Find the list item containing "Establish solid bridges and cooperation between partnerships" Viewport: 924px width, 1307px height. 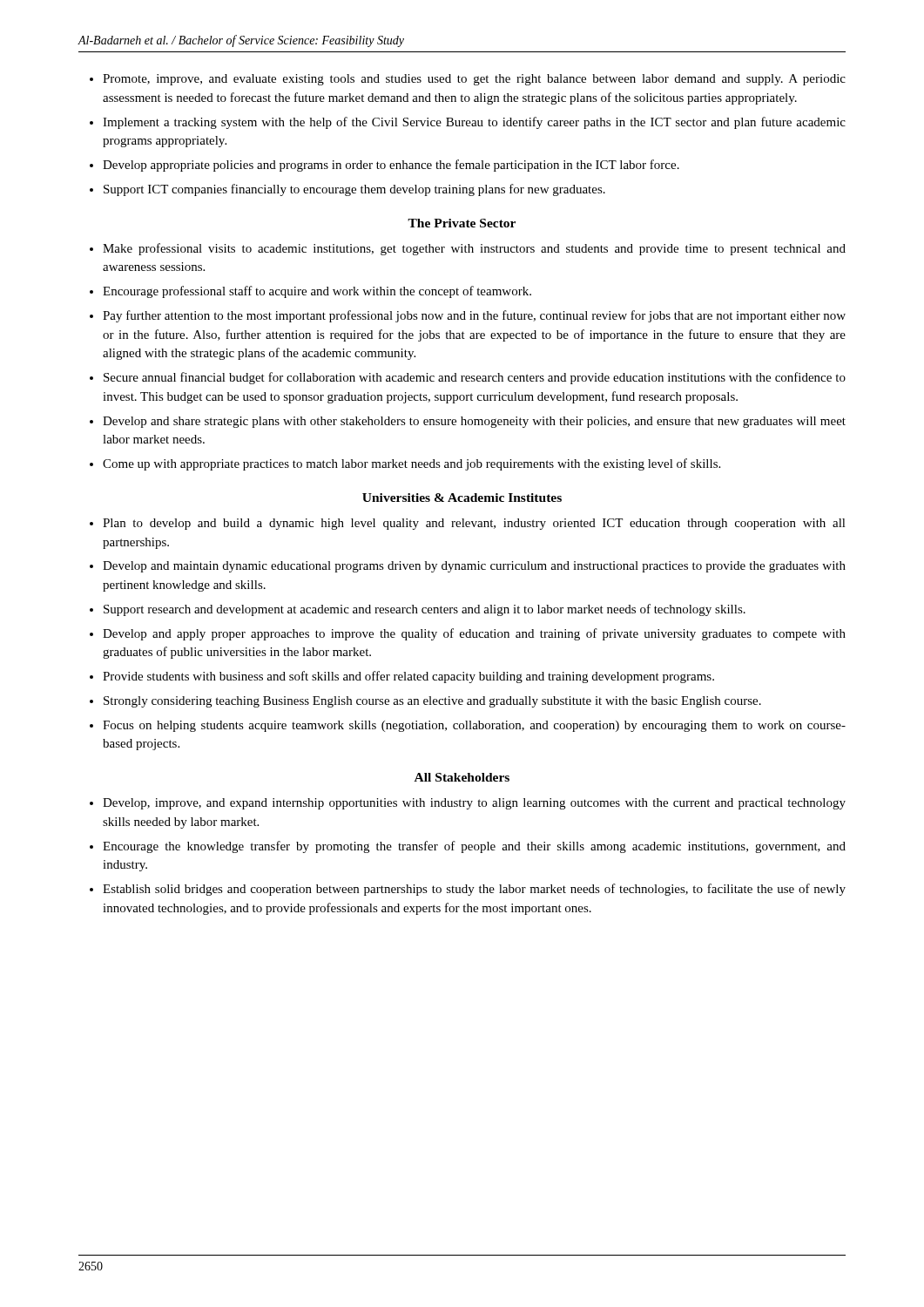tap(462, 899)
